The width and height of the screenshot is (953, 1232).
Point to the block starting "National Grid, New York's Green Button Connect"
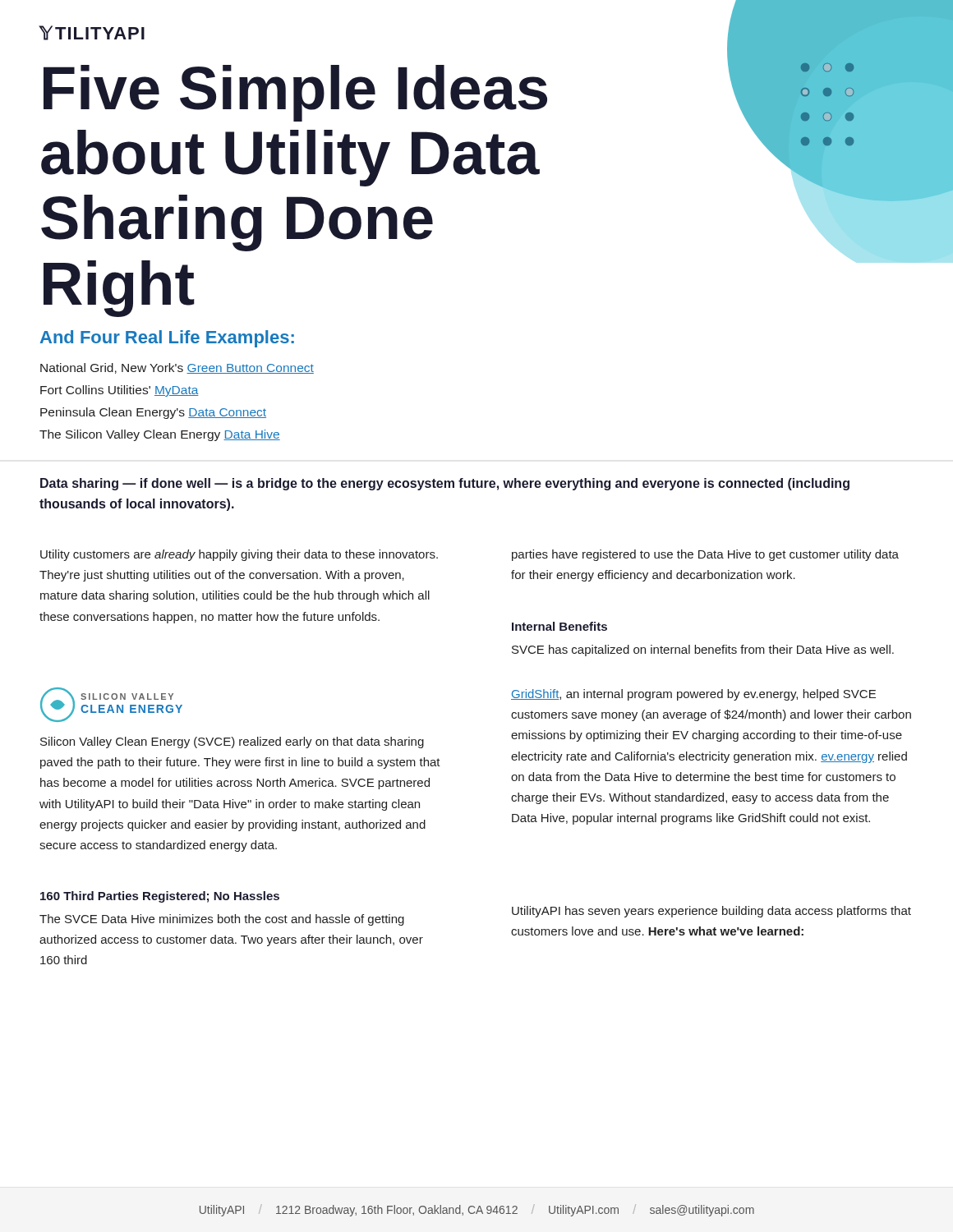[x=177, y=368]
